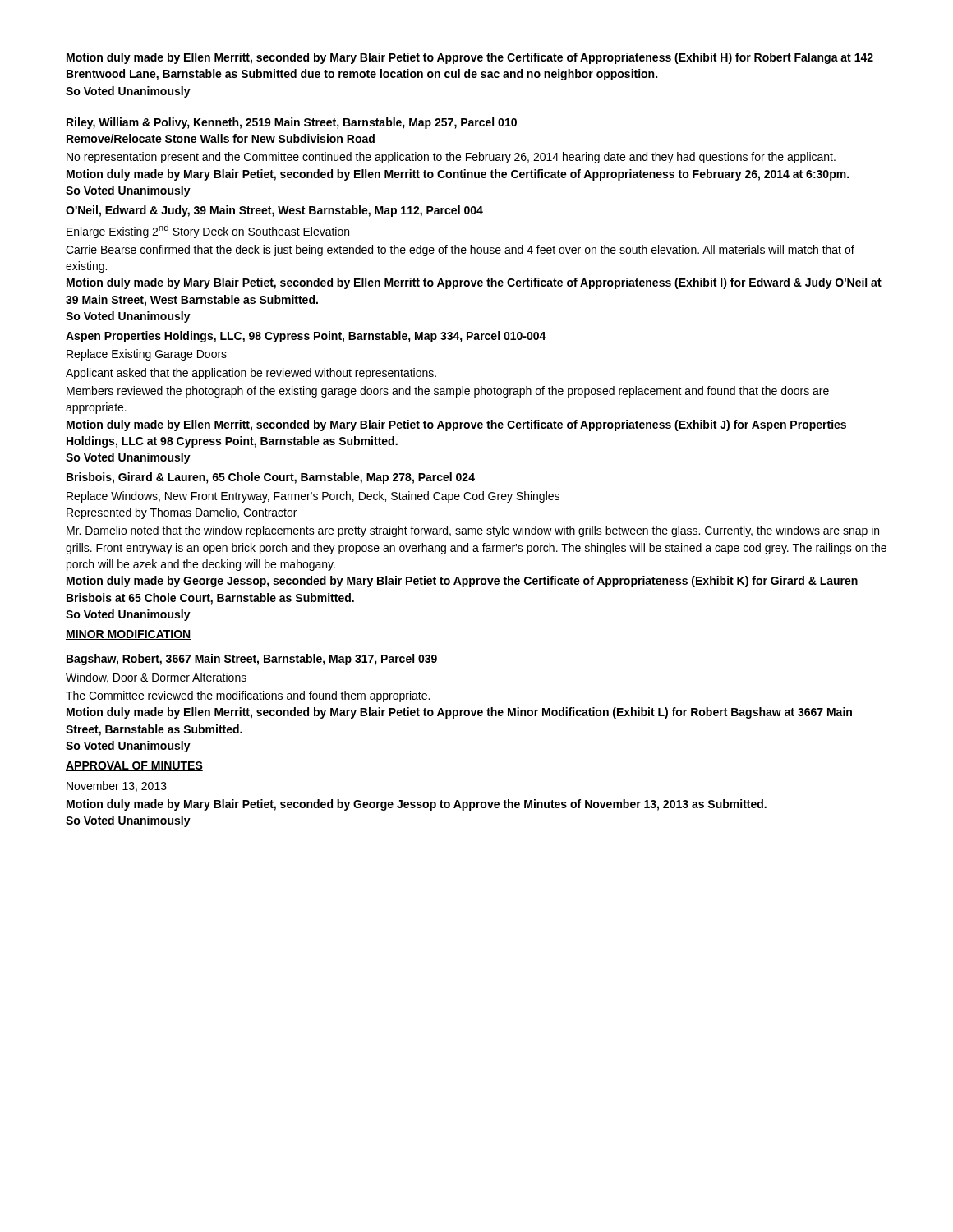Image resolution: width=953 pixels, height=1232 pixels.
Task: Click the passage that begins "No representation present and the"
Action: 458,174
